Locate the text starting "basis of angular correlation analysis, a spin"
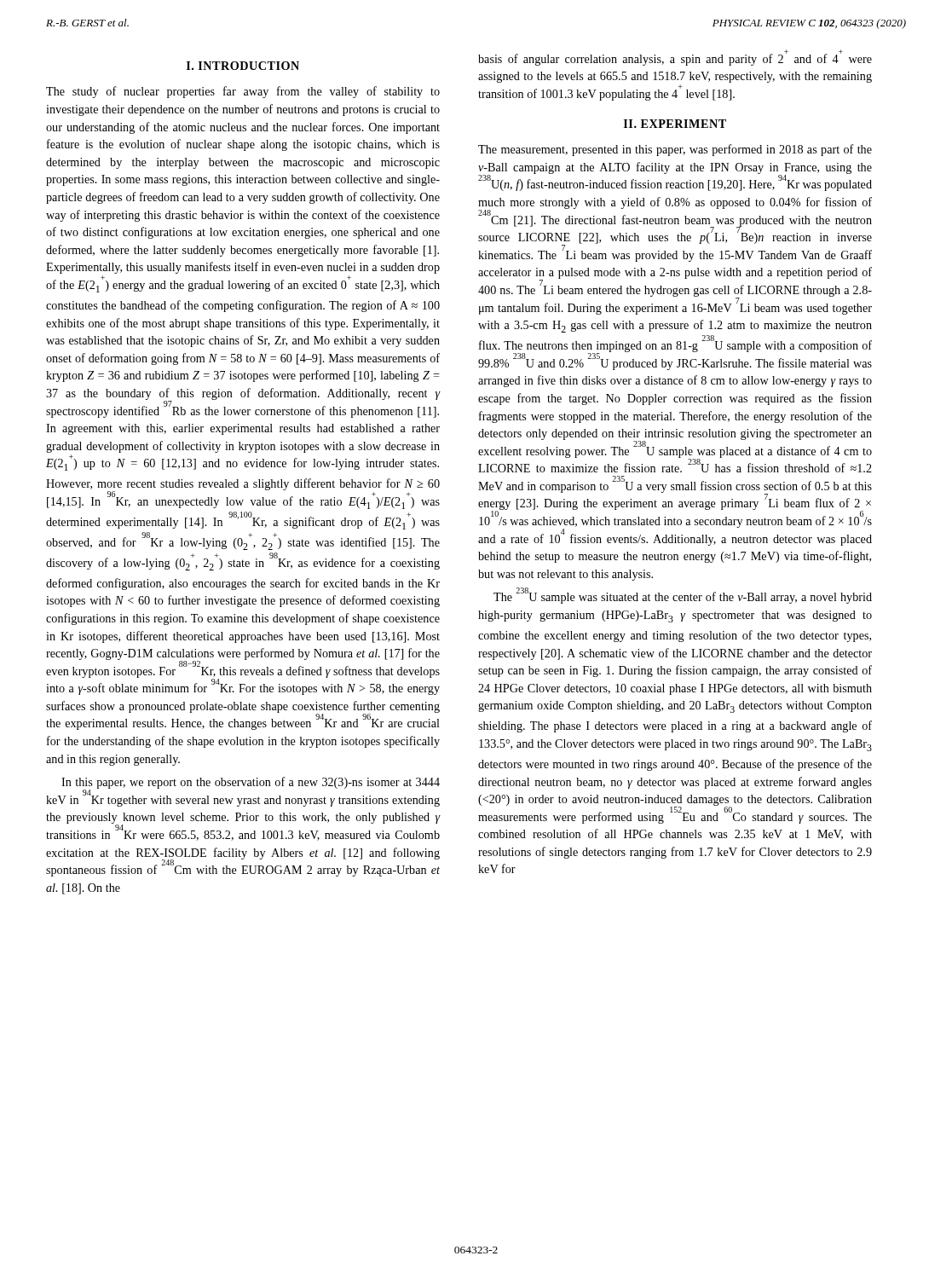 [675, 76]
